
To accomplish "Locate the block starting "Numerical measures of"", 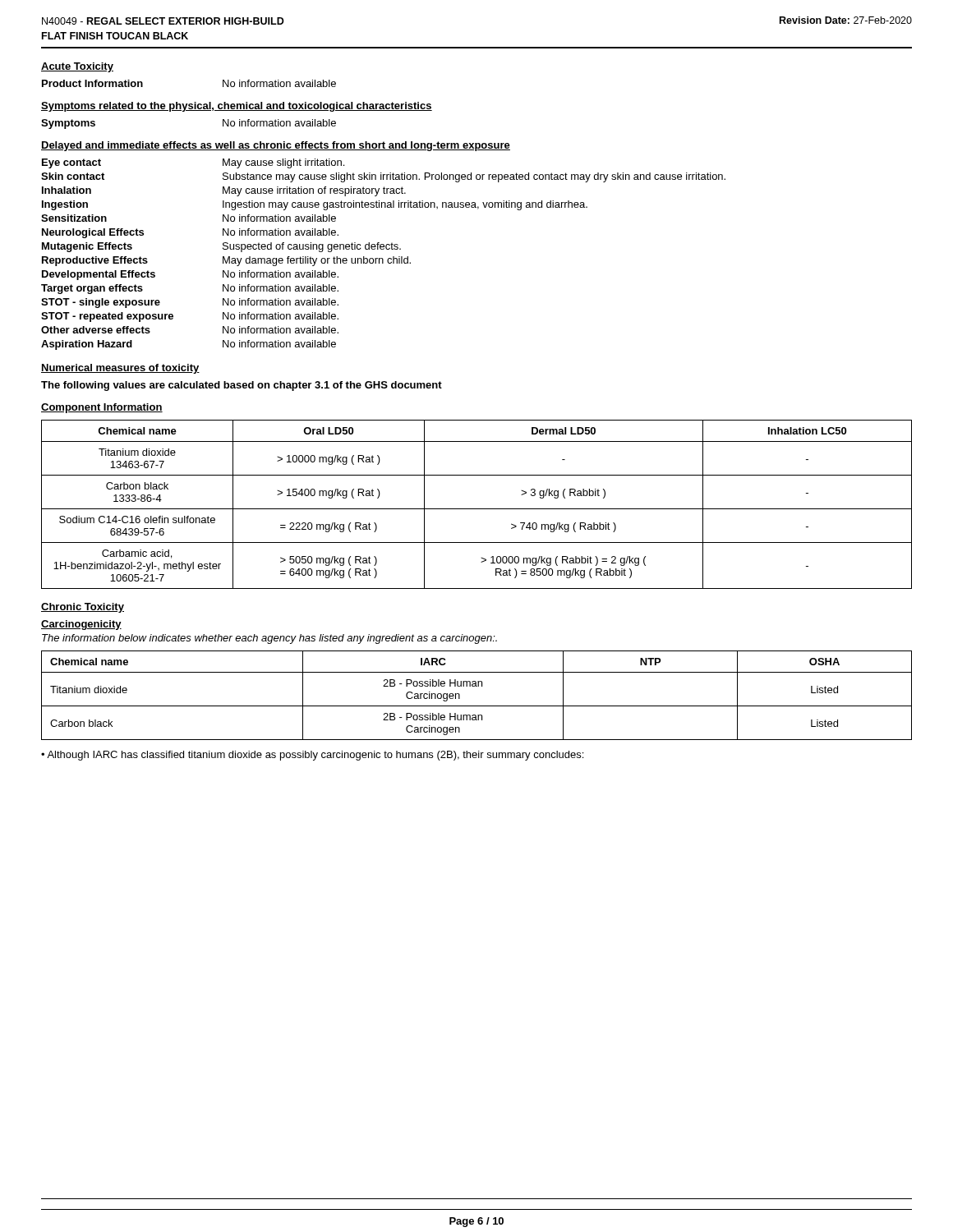I will click(x=120, y=369).
